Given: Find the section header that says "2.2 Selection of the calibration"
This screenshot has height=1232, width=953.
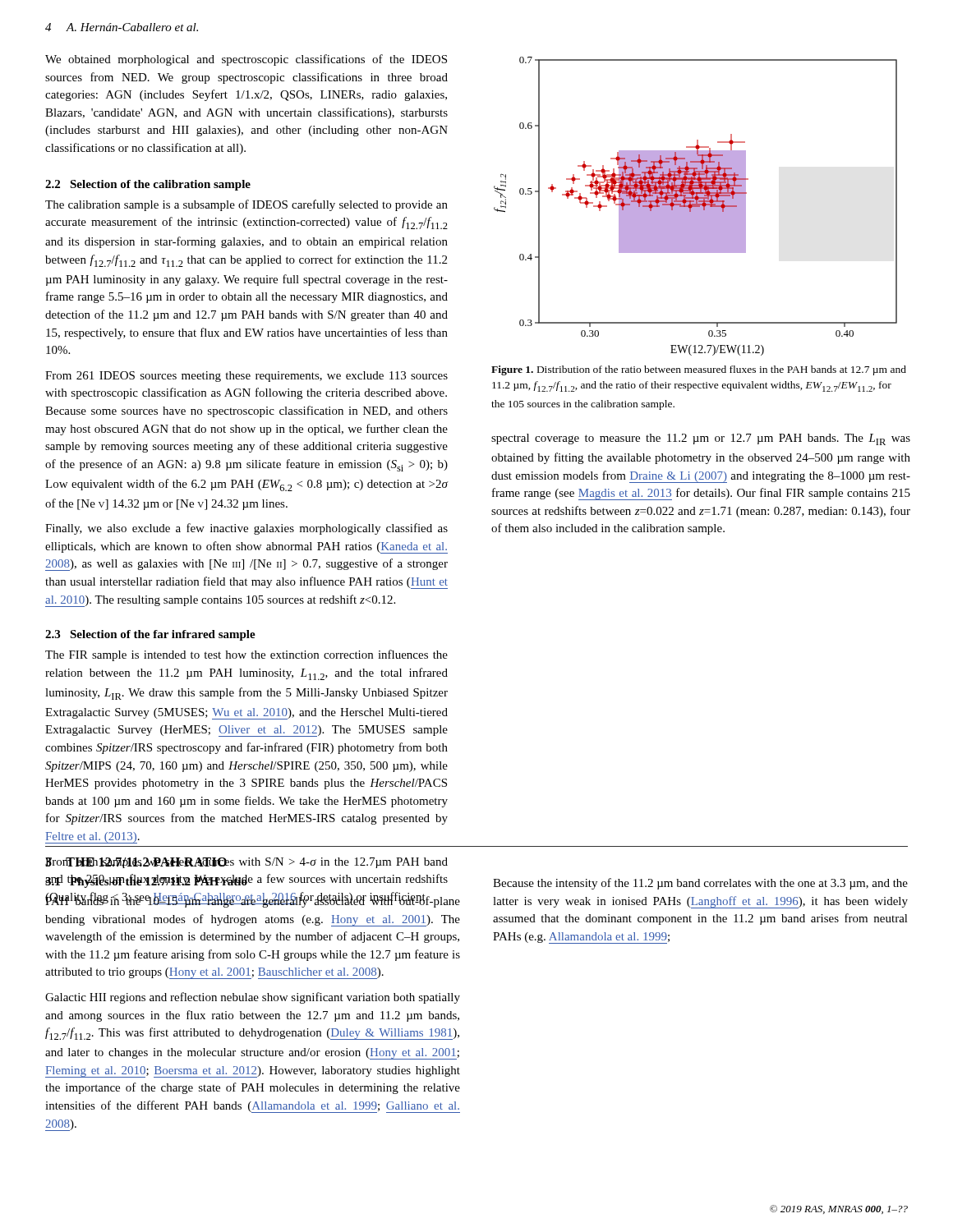Looking at the screenshot, I should coord(148,184).
